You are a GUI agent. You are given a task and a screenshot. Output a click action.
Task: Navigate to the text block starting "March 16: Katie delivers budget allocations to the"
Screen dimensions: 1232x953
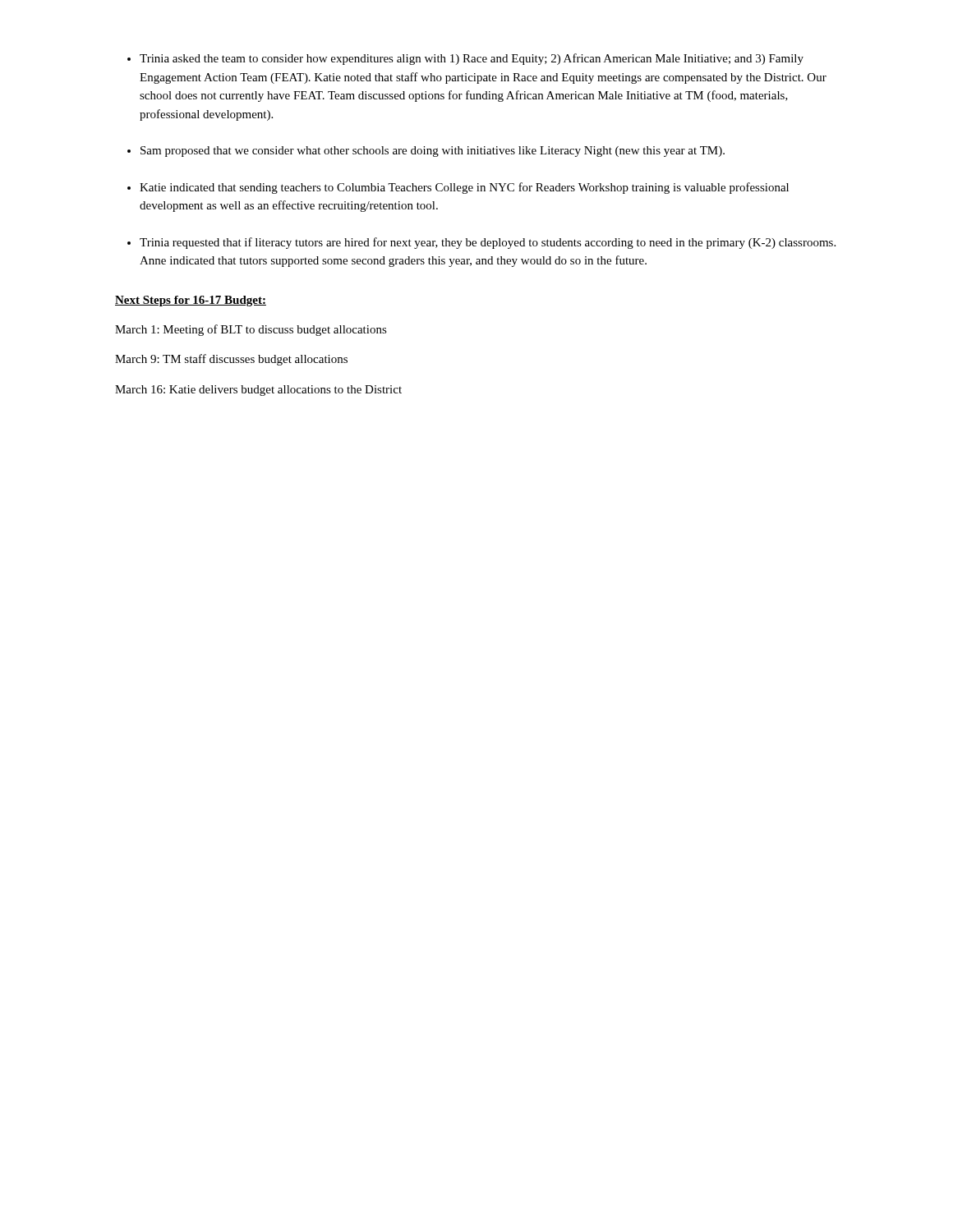coord(258,389)
